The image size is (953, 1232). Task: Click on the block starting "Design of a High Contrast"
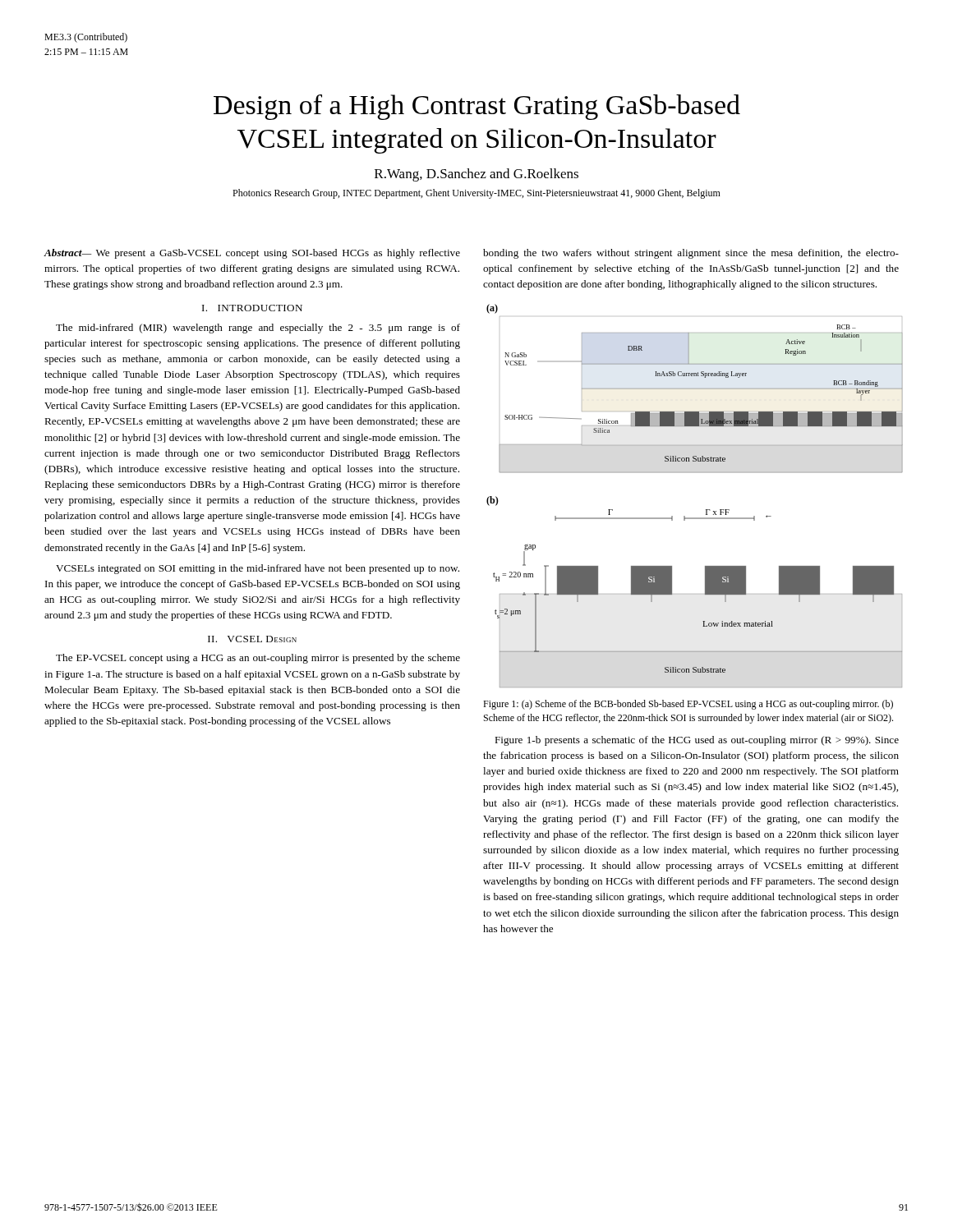click(x=476, y=144)
